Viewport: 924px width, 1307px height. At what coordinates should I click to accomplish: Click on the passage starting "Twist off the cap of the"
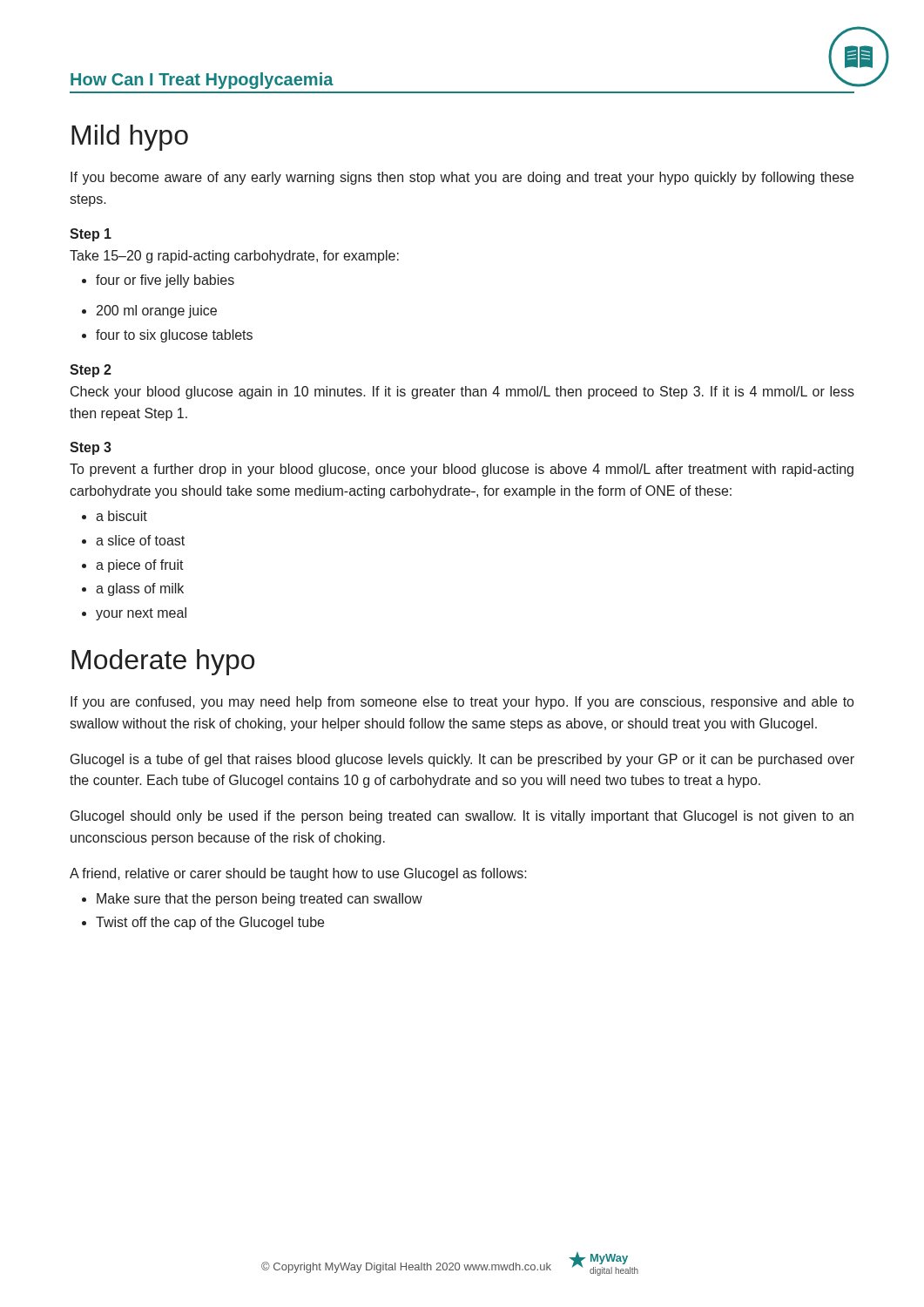[x=203, y=923]
